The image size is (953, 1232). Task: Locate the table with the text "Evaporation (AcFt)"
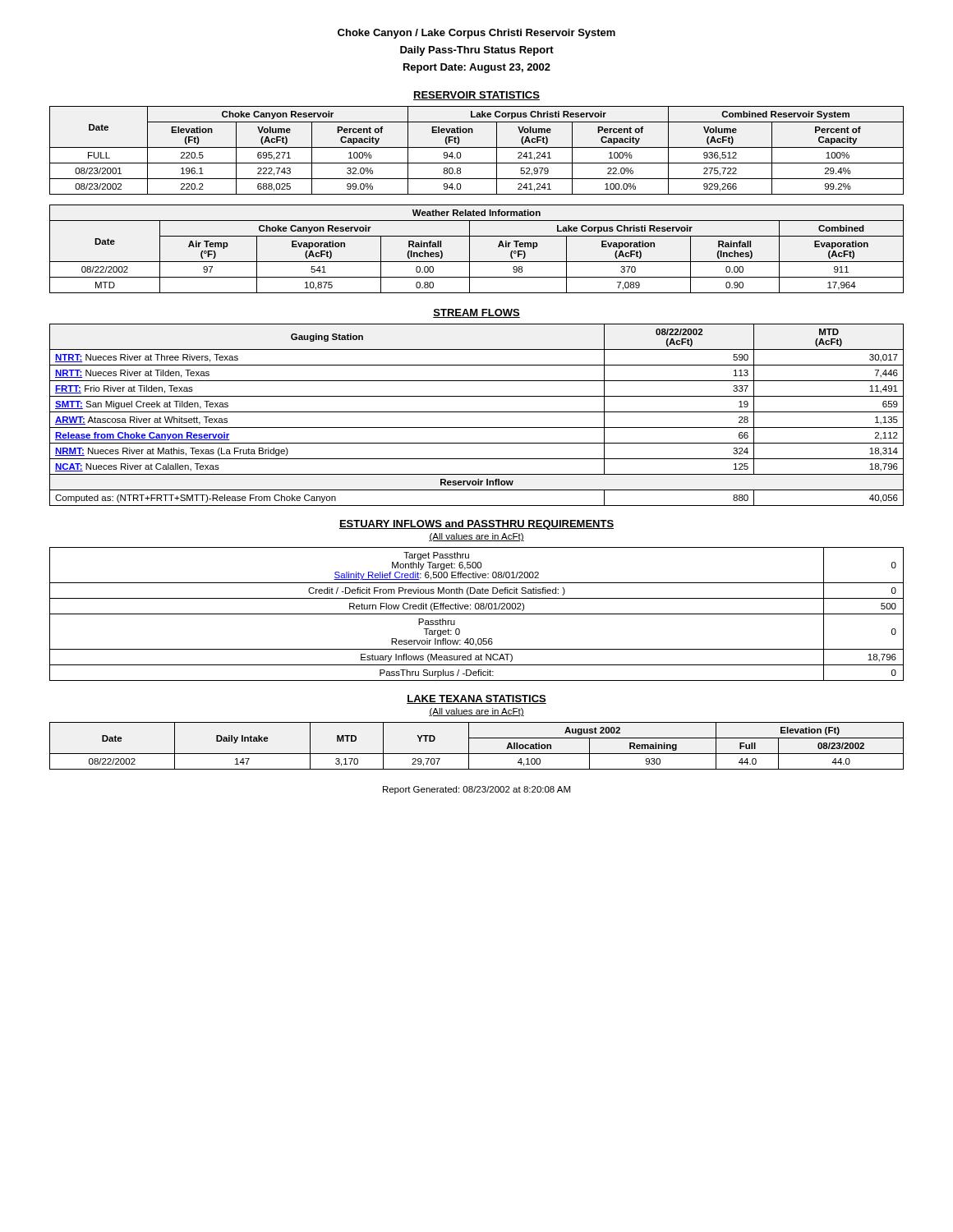(x=476, y=249)
